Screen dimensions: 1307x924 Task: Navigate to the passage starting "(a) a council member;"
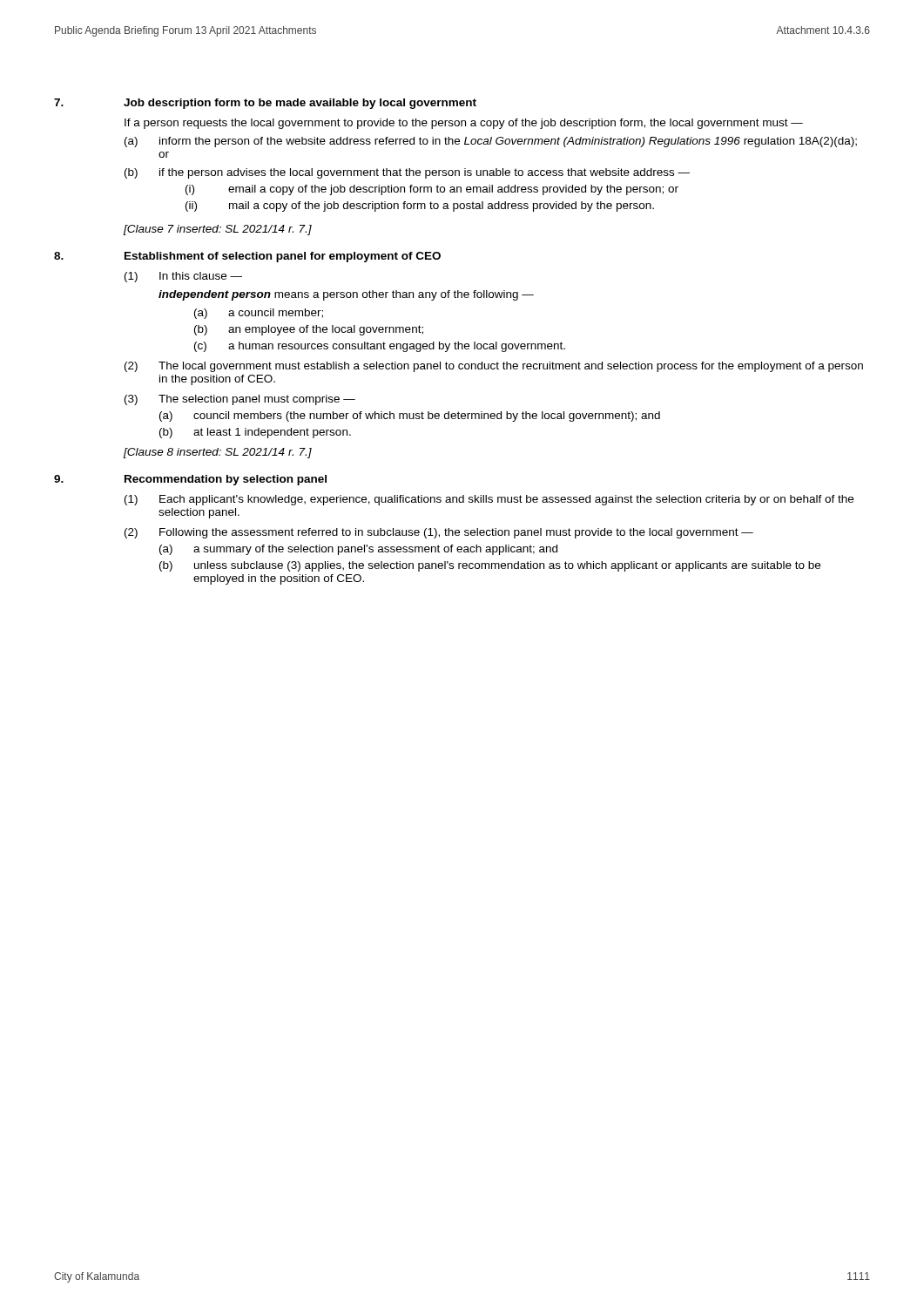(x=259, y=314)
